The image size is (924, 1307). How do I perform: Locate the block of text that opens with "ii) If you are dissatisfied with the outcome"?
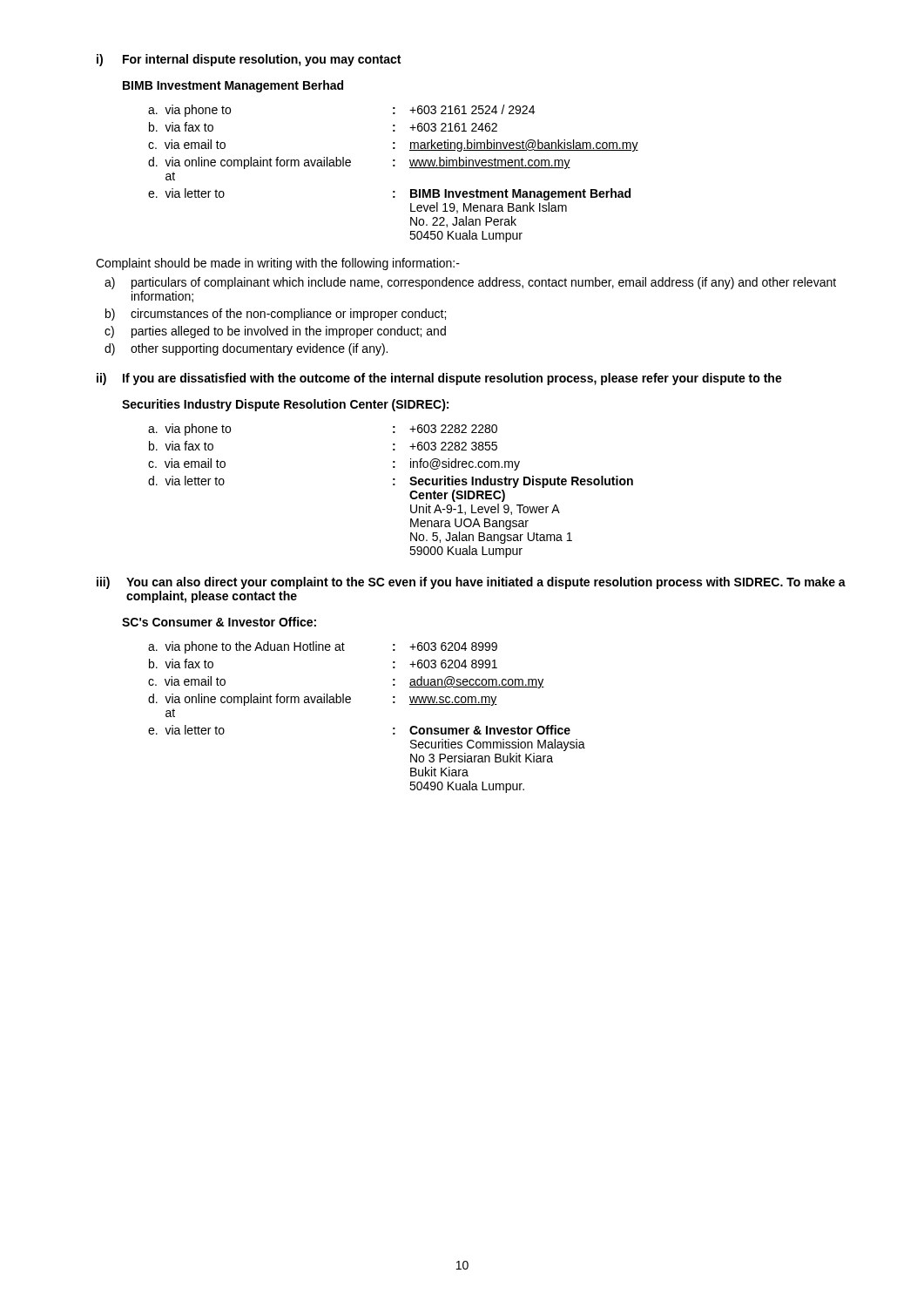[x=439, y=378]
